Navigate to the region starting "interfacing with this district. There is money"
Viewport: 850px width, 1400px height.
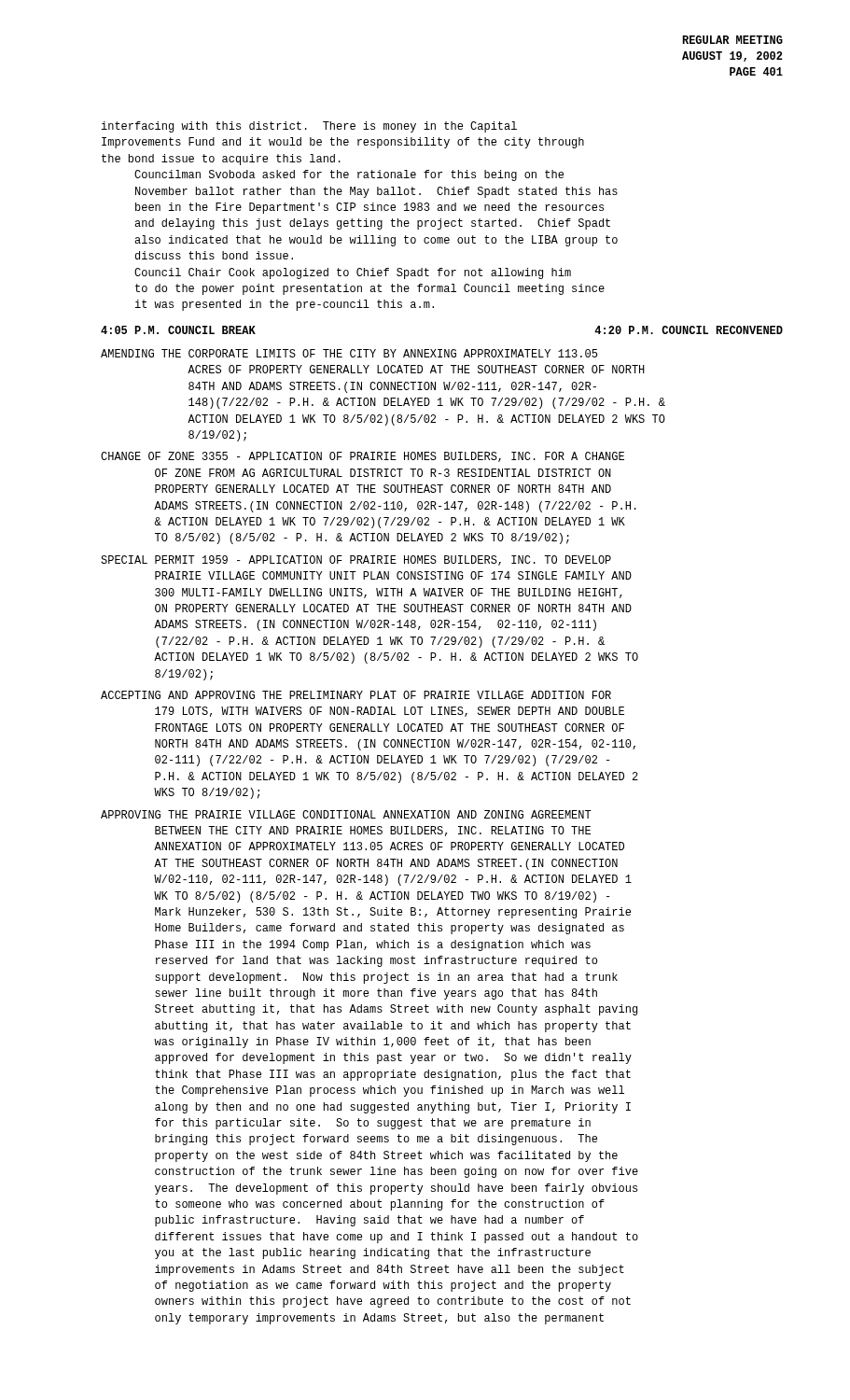click(442, 217)
